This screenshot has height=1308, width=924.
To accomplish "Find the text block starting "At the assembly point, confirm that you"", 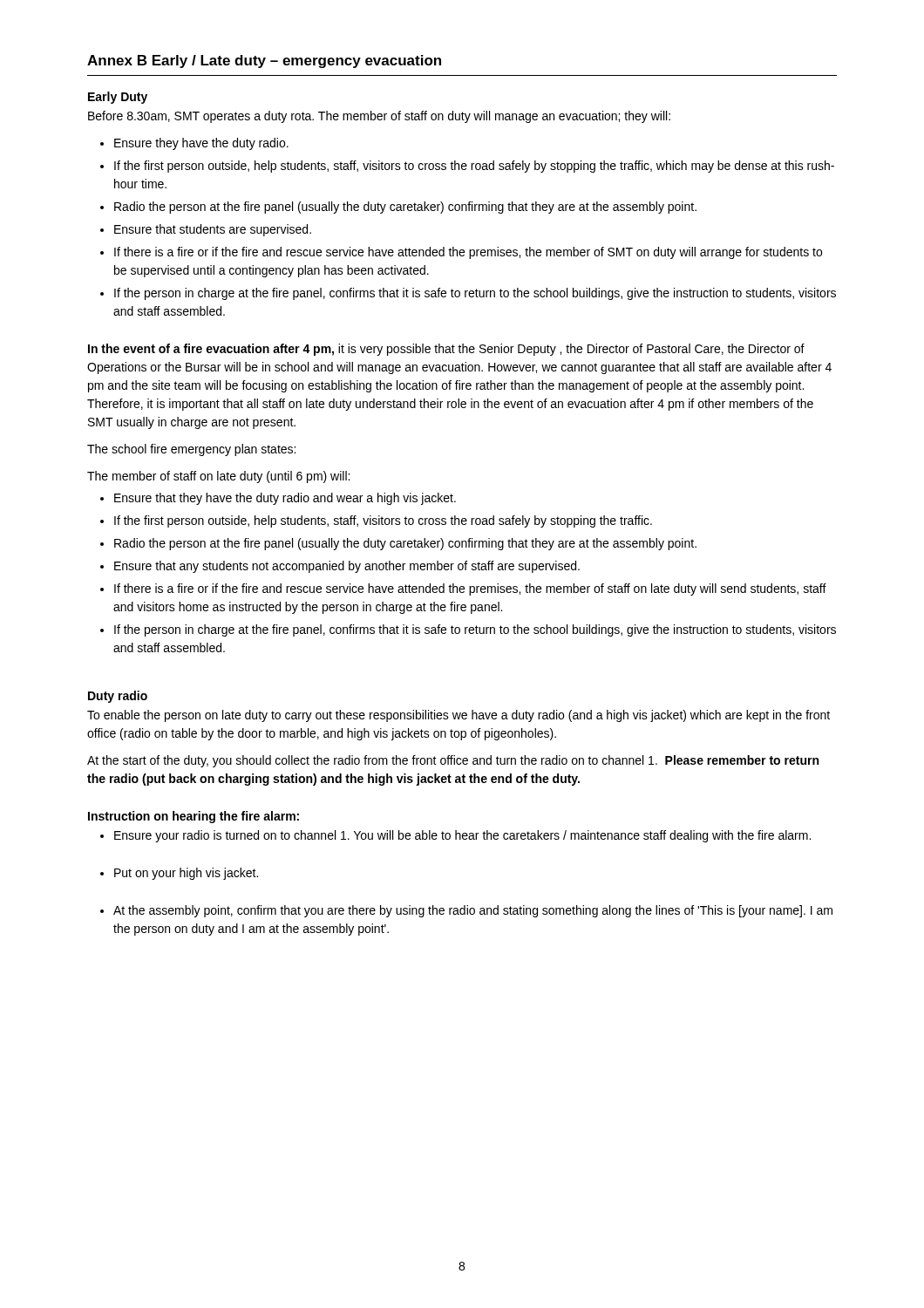I will pos(462,920).
